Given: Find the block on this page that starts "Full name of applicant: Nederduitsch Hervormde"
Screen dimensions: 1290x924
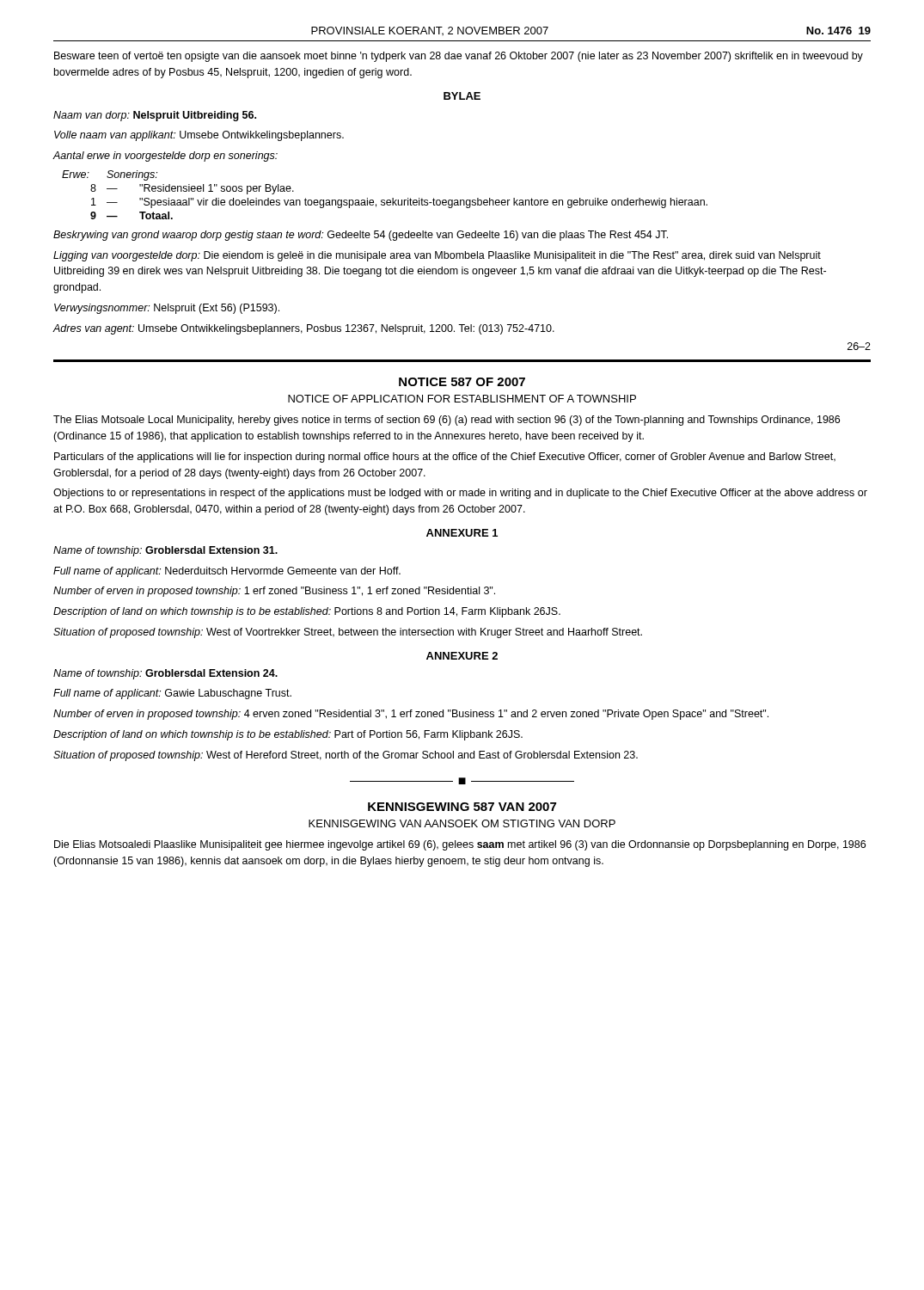Looking at the screenshot, I should (227, 571).
